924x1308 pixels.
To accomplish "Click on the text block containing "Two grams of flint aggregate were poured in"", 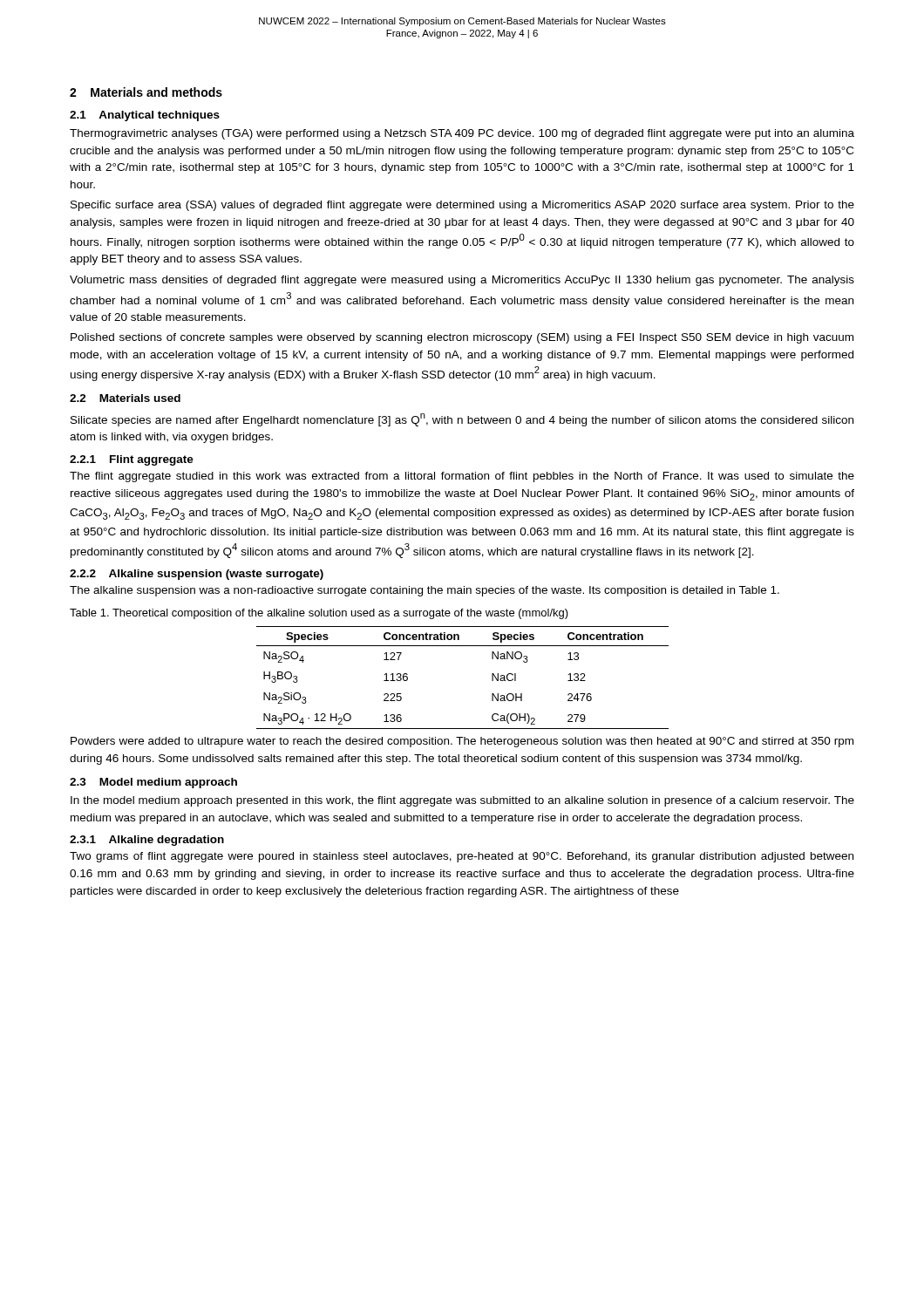I will [462, 873].
